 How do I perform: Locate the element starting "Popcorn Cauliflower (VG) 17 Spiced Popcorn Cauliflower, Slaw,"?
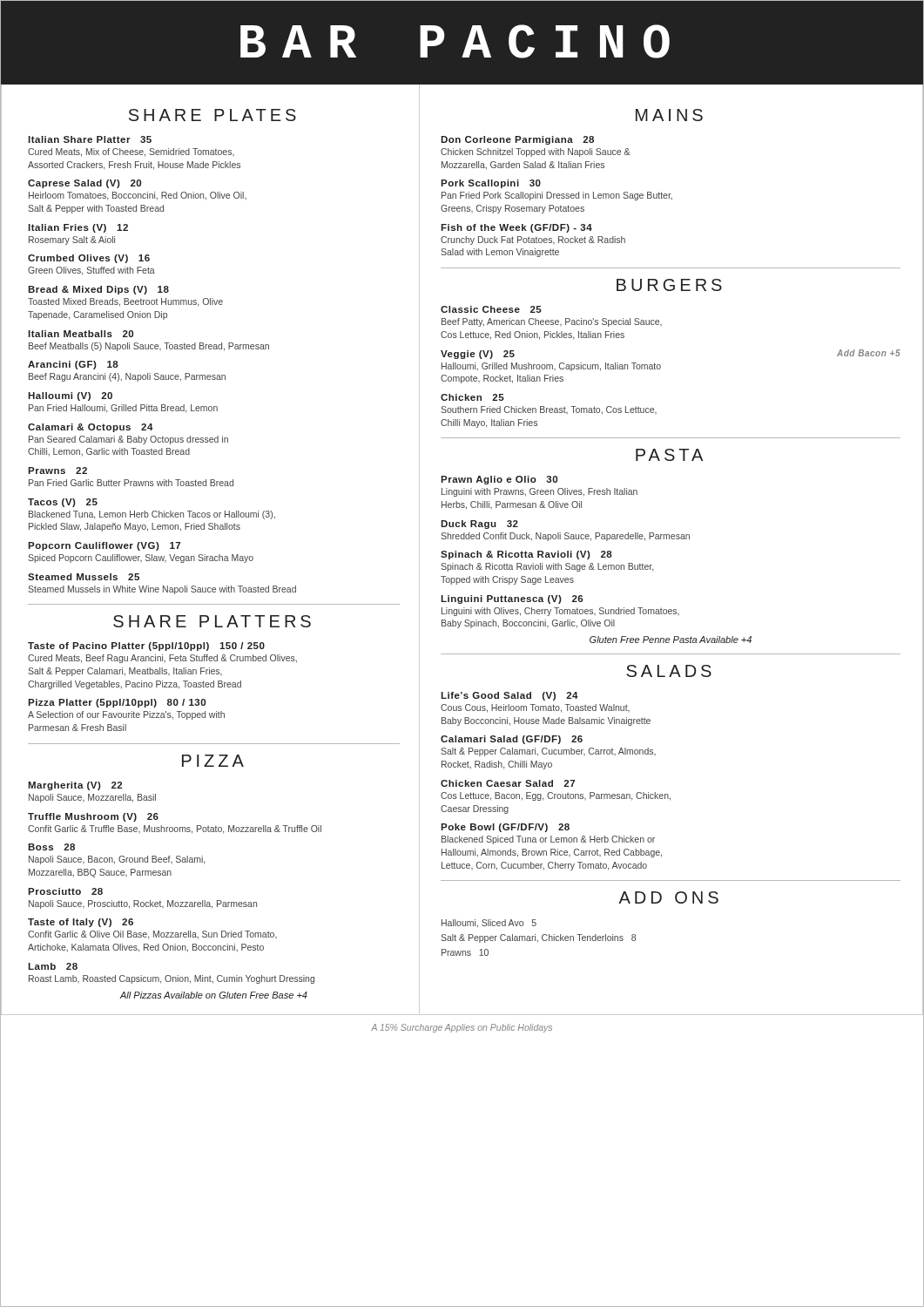(x=214, y=552)
